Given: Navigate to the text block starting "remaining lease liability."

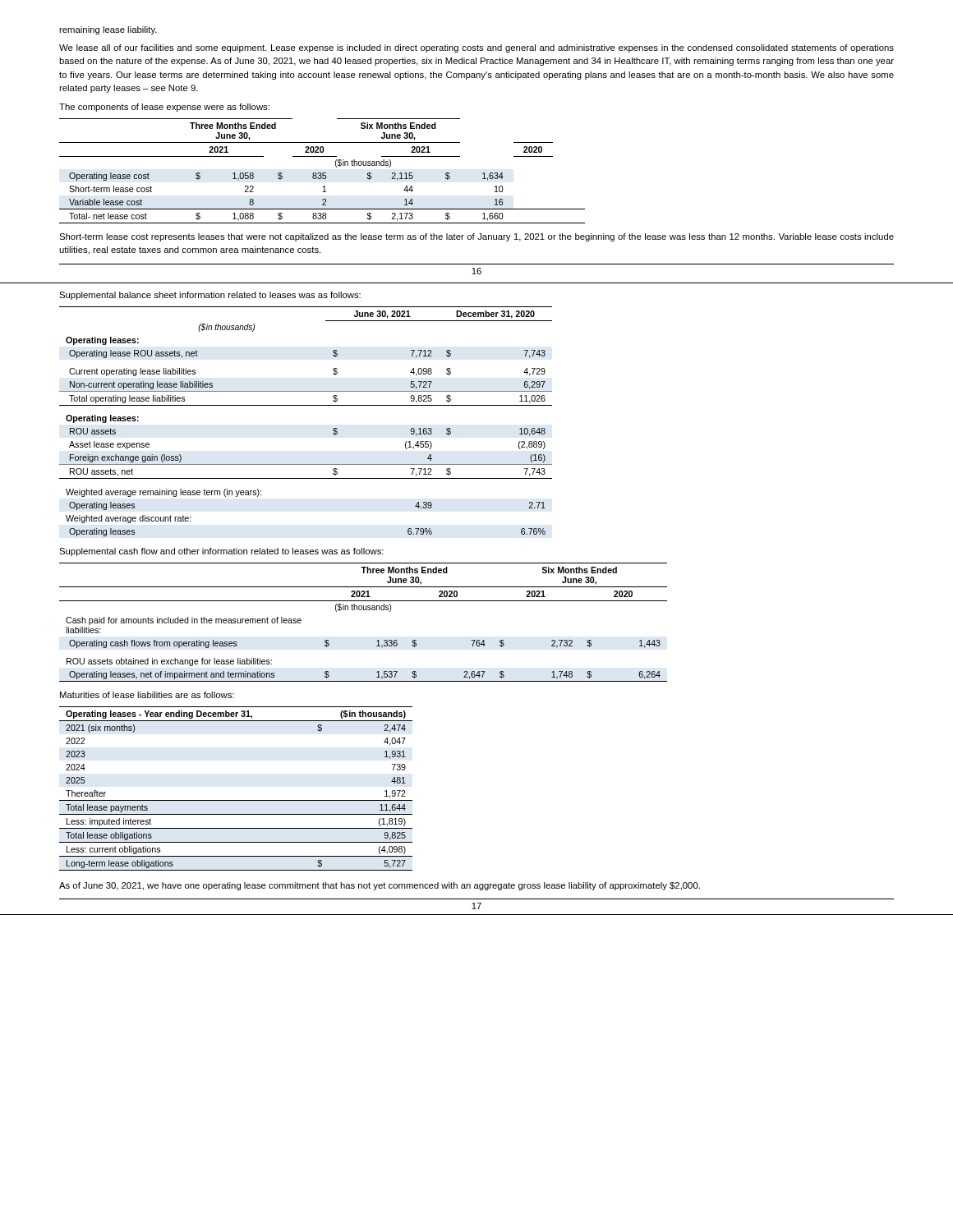Looking at the screenshot, I should 108,30.
